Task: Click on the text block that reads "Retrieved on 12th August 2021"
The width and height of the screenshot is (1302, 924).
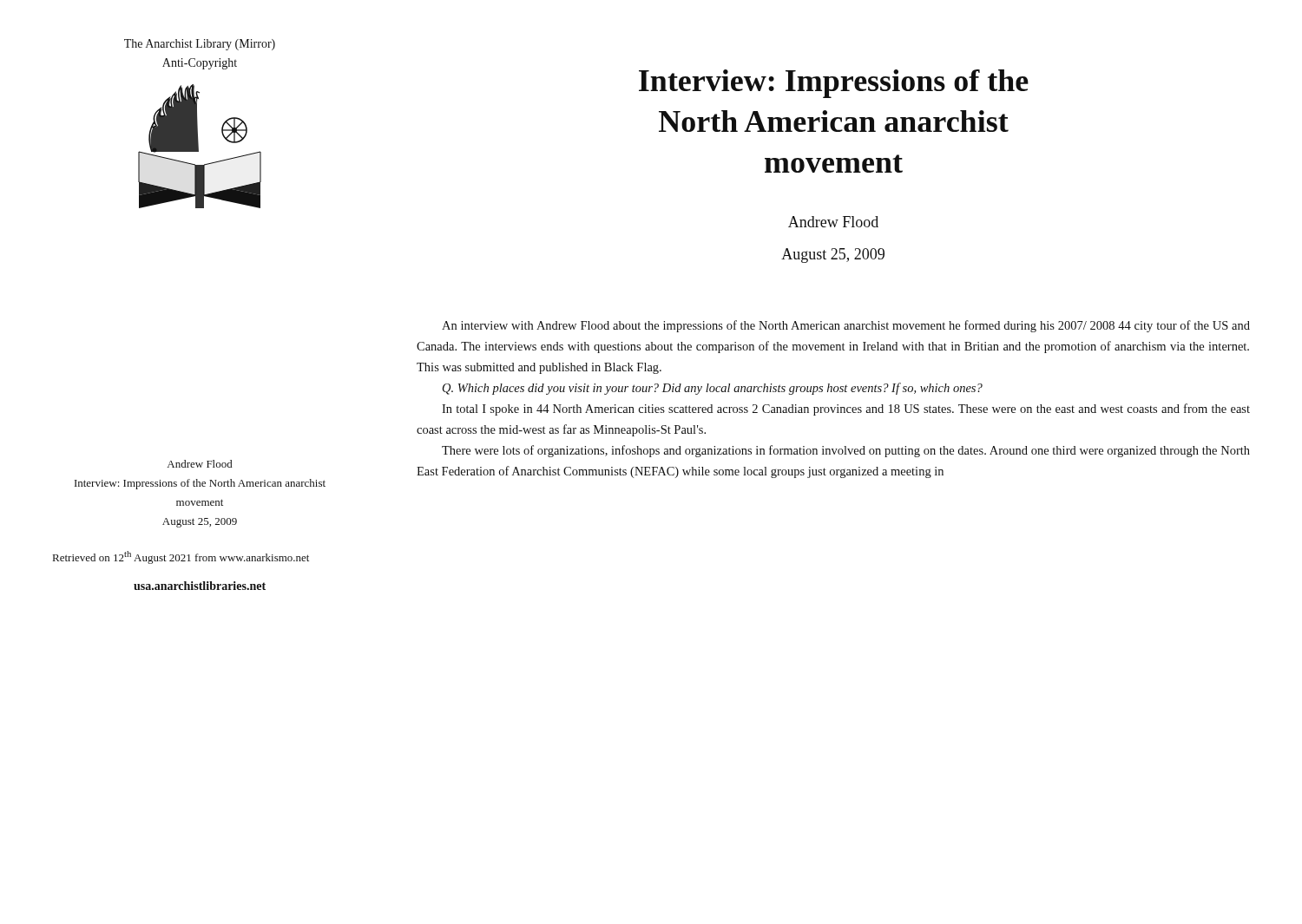Action: click(181, 556)
